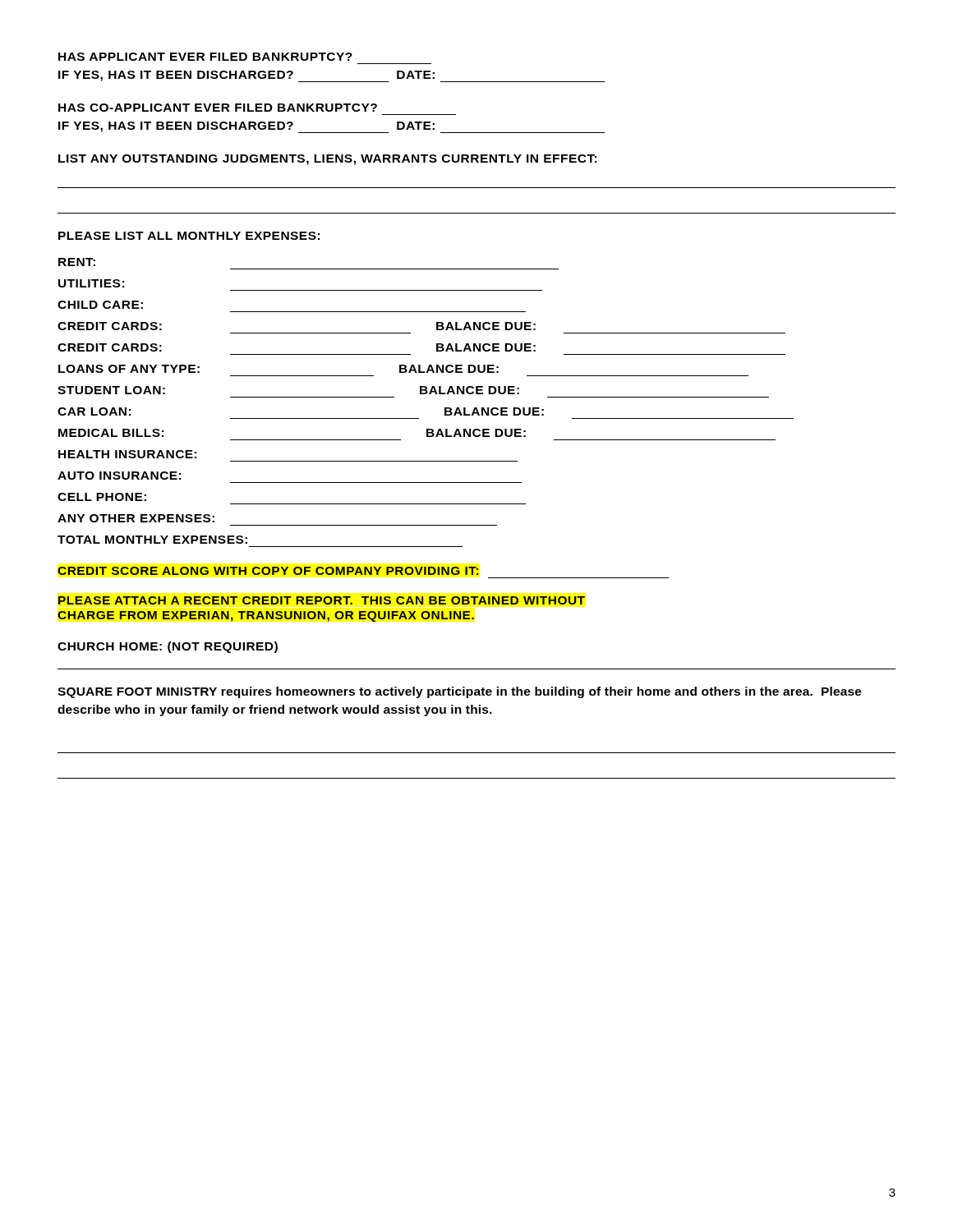Click on the list item containing "STUDENT LOAN: BALANCE DUE:"
The image size is (953, 1232).
click(x=413, y=390)
